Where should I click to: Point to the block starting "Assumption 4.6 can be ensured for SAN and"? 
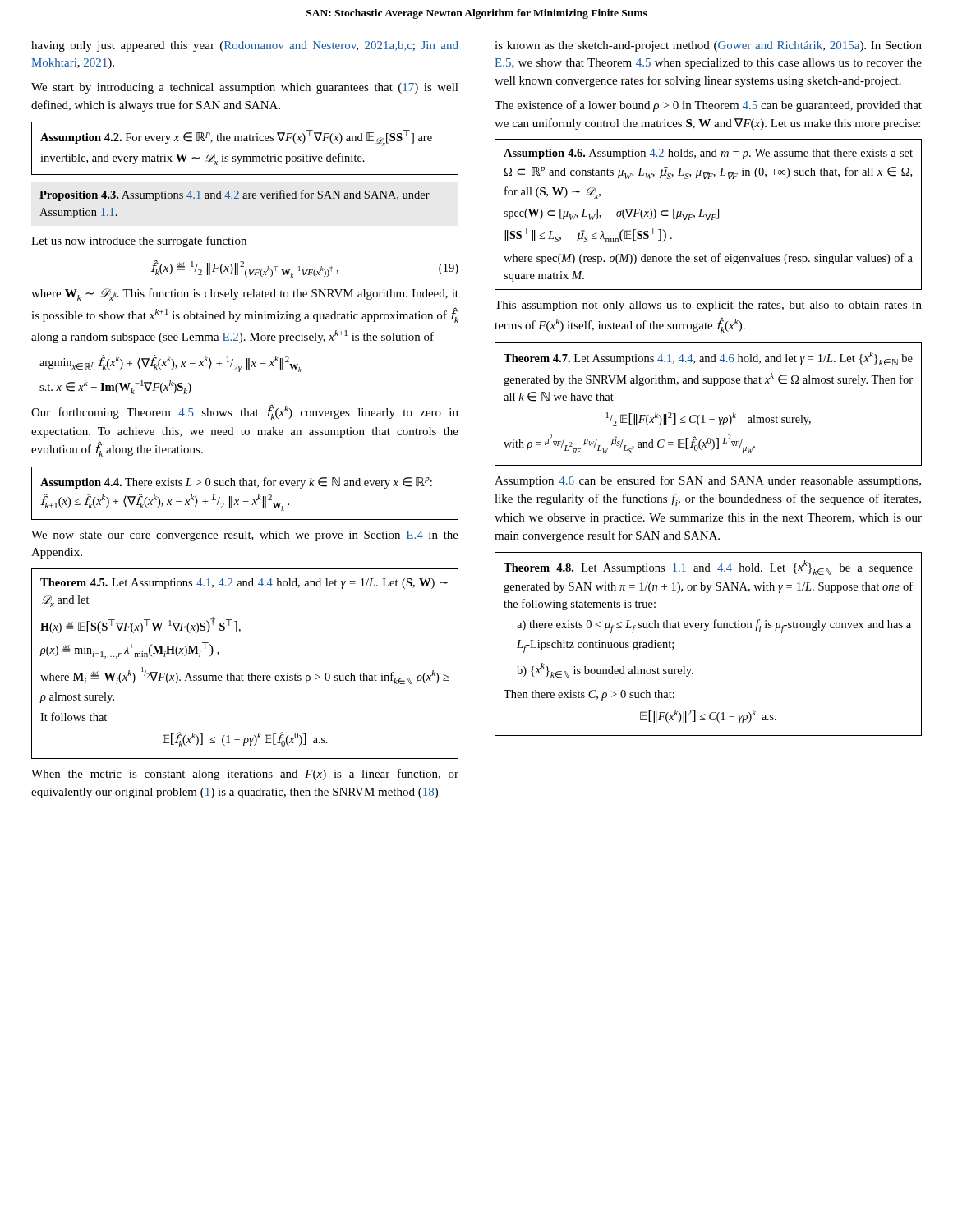[x=708, y=509]
